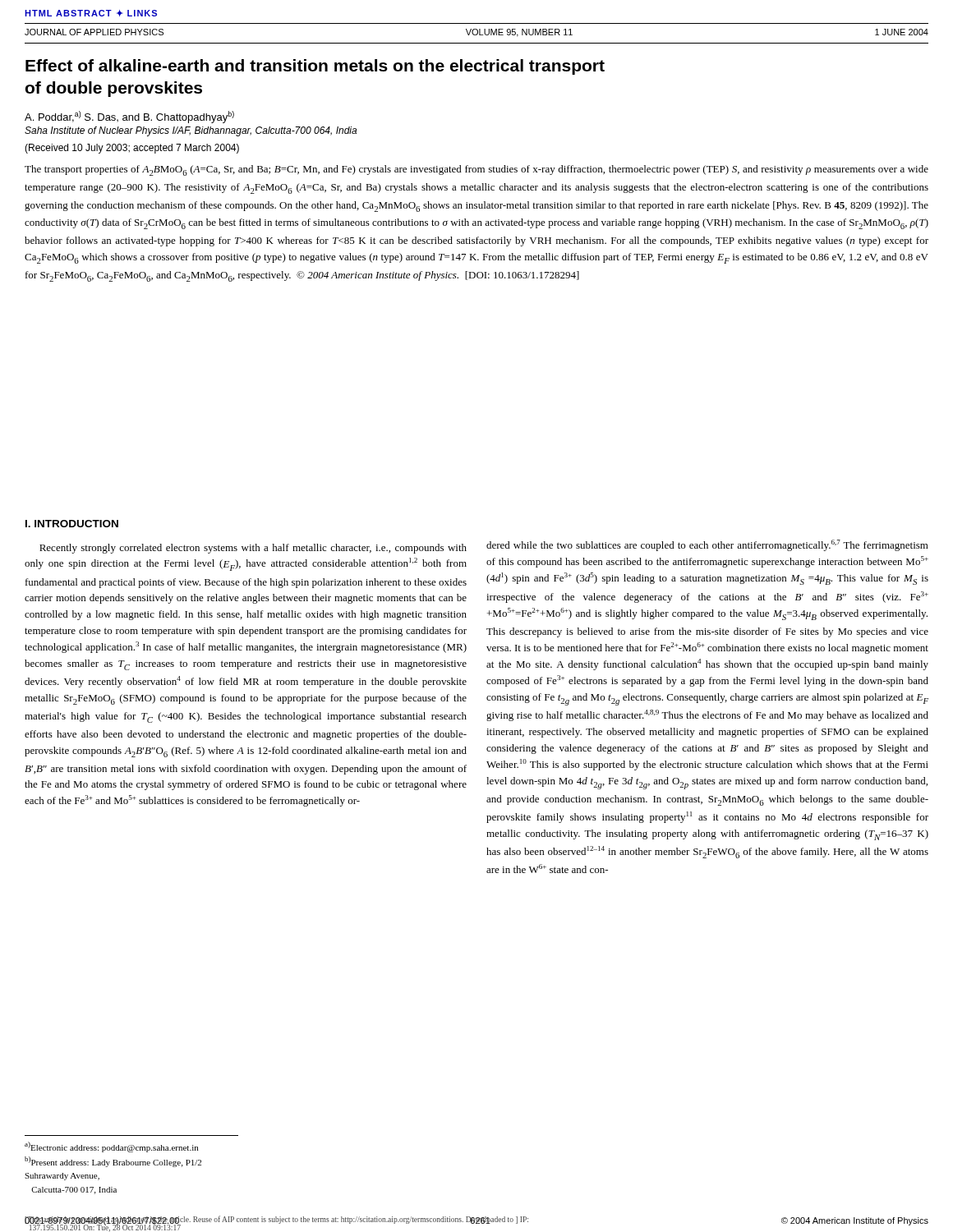Find the block starting "I. INTRODUCTION"
Screen dimensions: 1232x953
(x=72, y=524)
